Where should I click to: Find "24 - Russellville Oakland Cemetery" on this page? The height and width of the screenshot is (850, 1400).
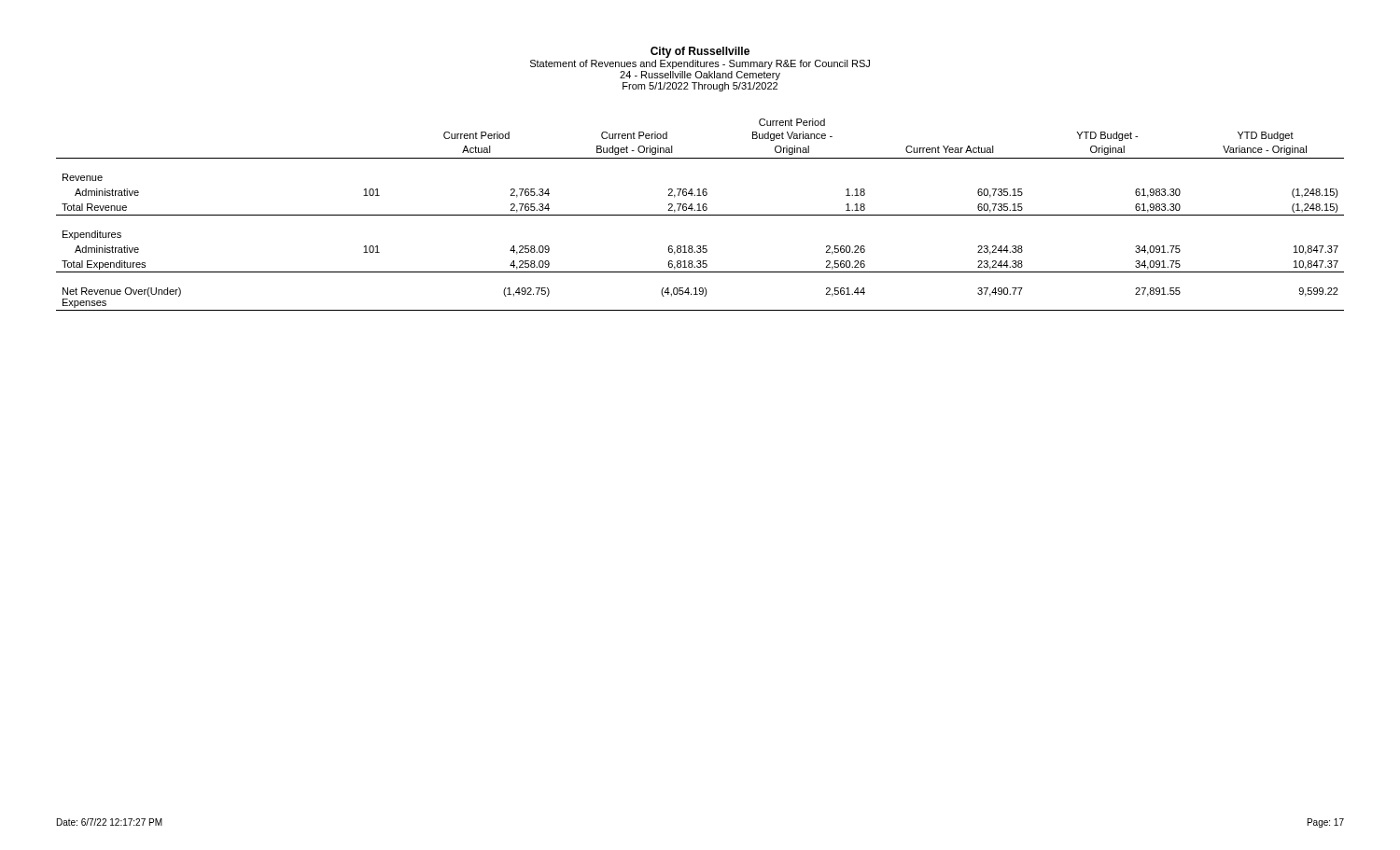point(700,75)
